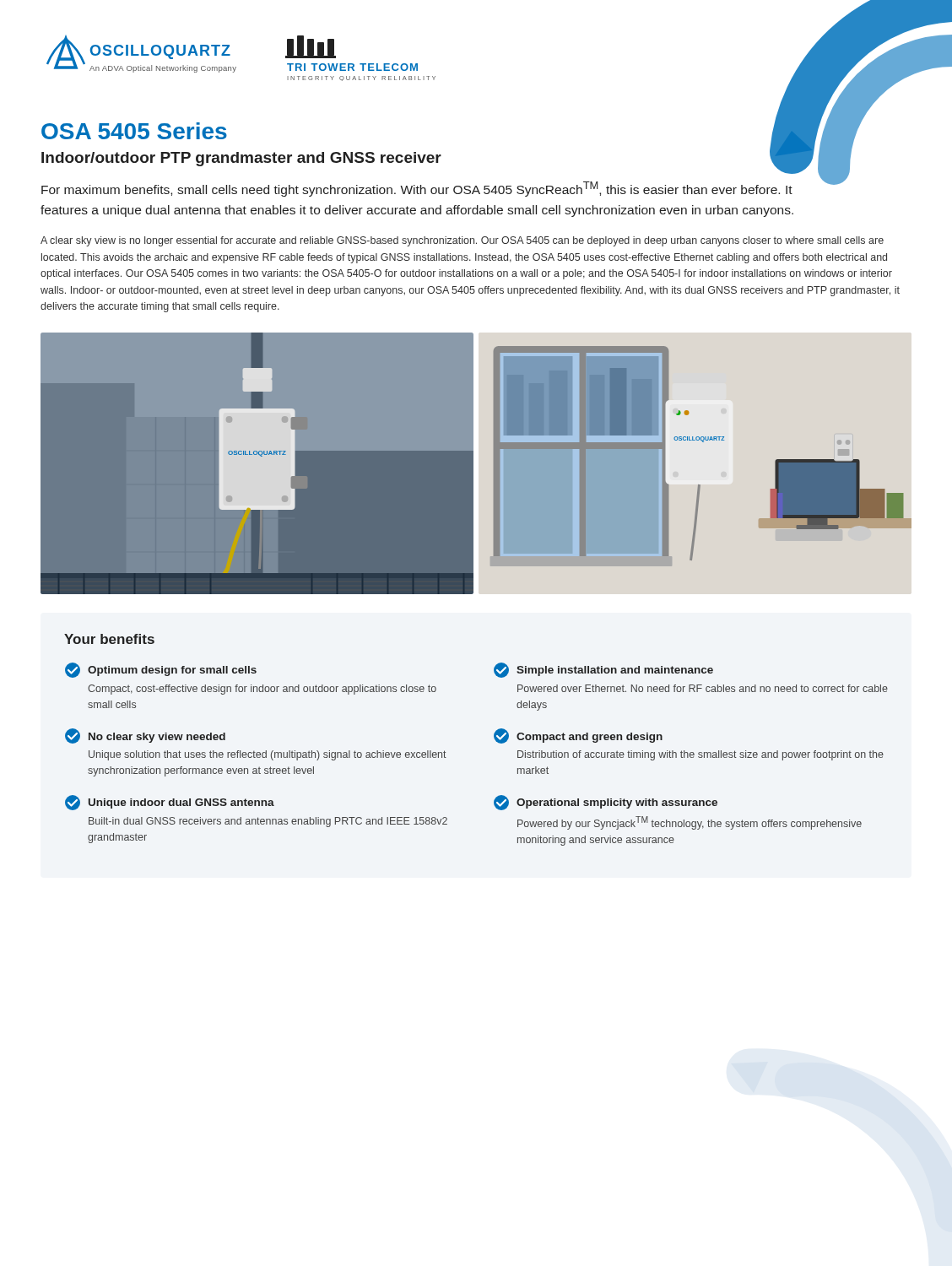952x1266 pixels.
Task: Locate the block starting "OSA 5405 Series"
Action: pos(143,130)
